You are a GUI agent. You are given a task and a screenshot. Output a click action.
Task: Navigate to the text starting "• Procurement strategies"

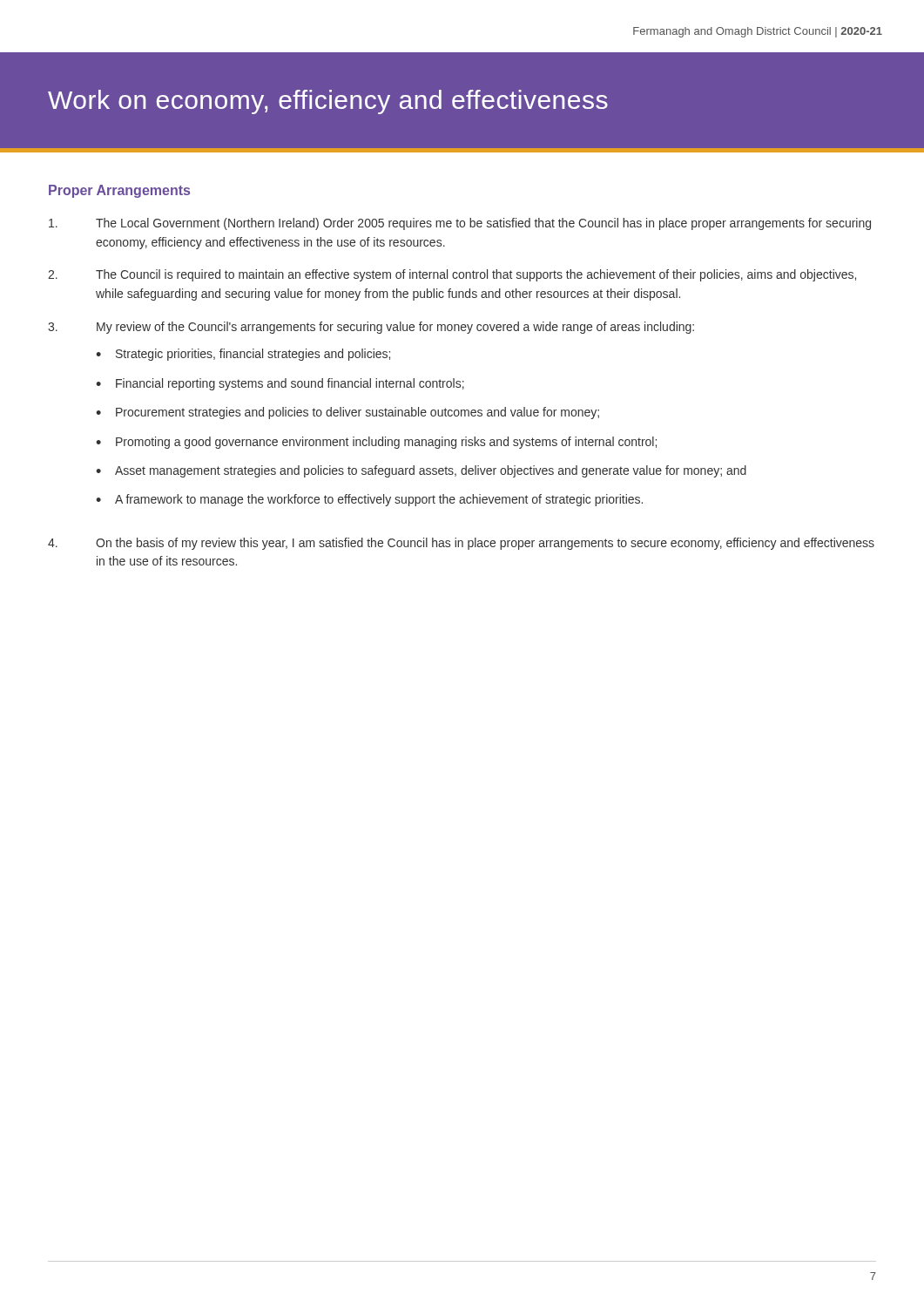coord(486,414)
